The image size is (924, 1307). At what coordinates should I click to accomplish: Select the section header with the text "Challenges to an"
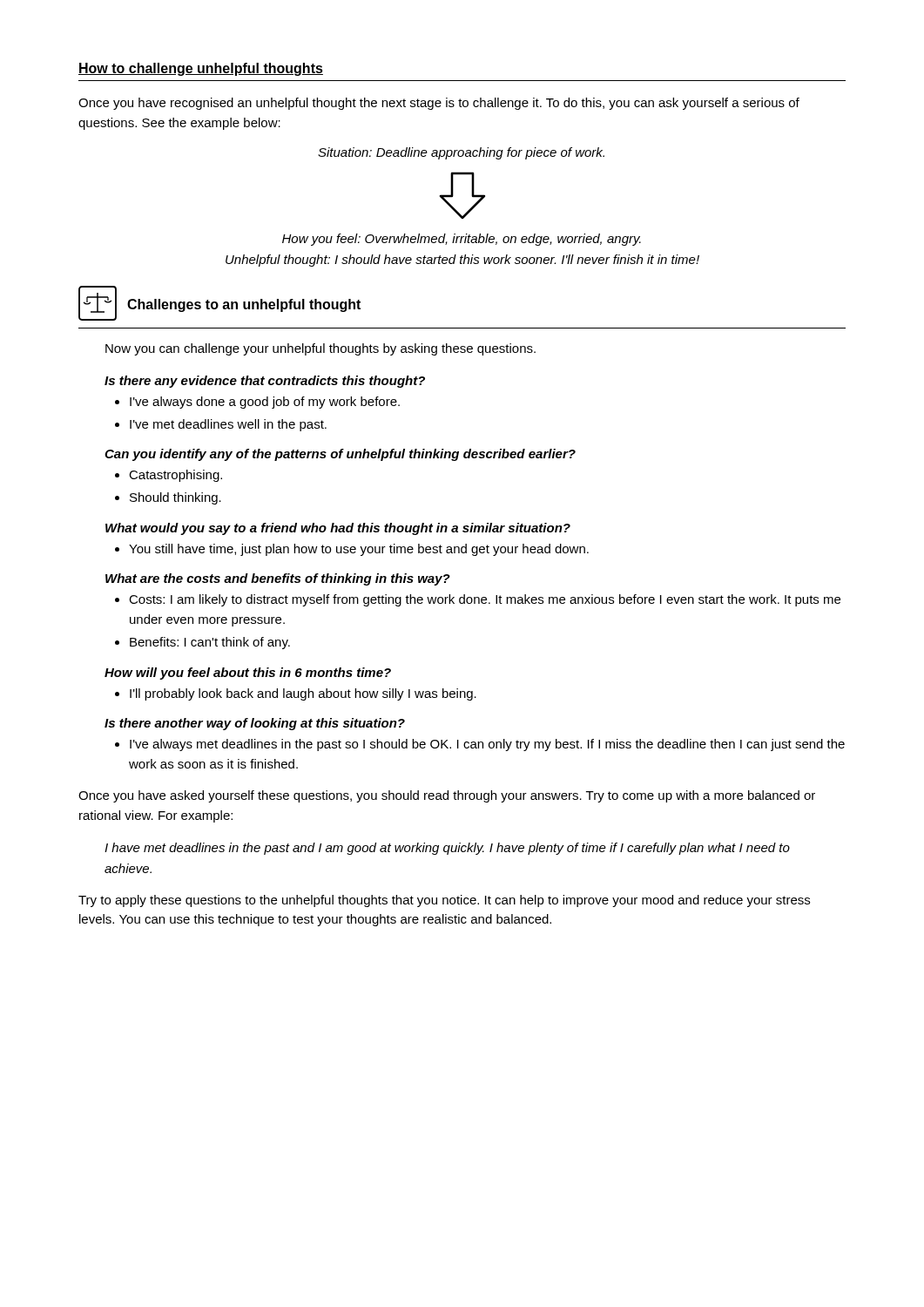click(x=220, y=305)
